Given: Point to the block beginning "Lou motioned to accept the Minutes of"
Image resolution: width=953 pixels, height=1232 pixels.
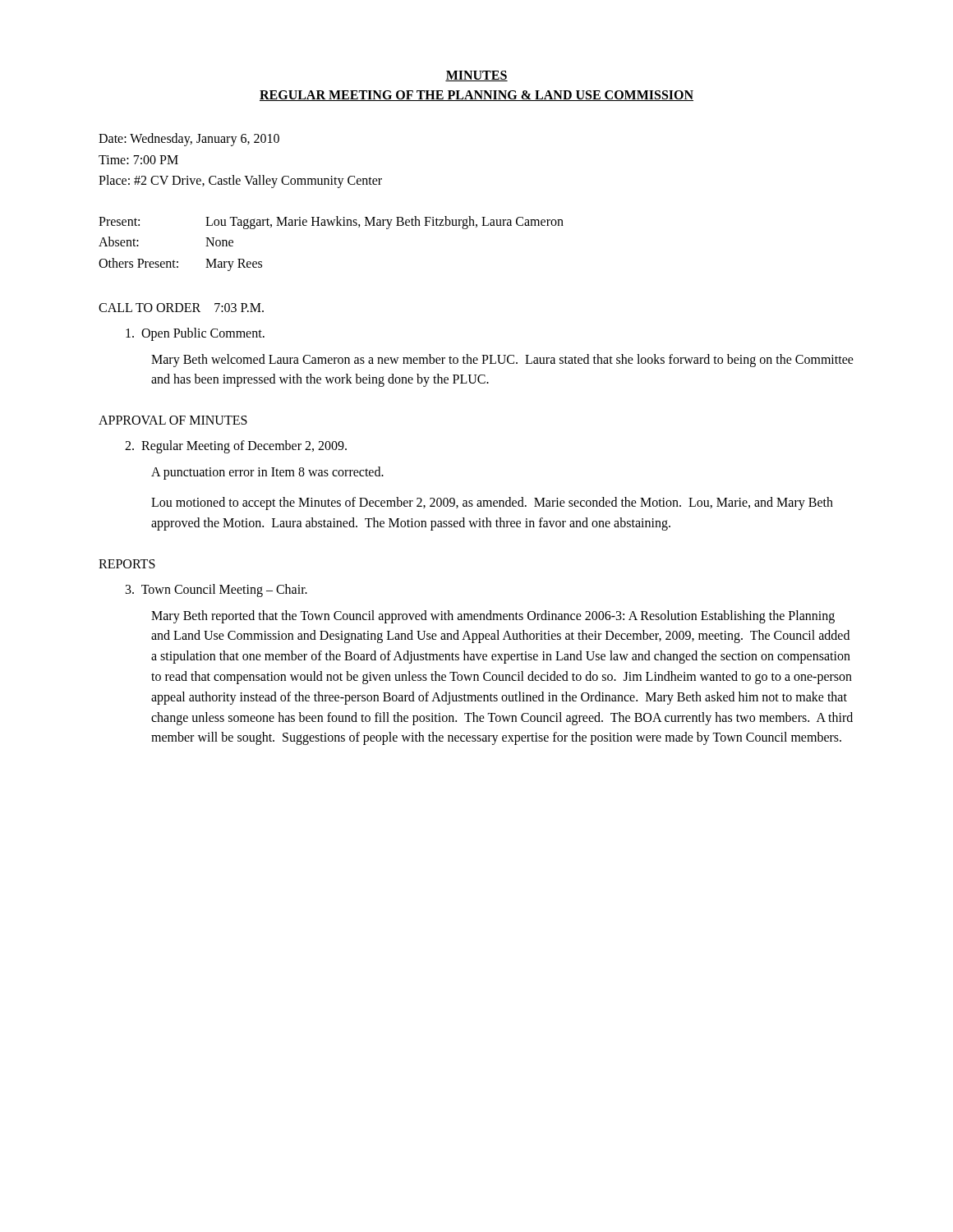Looking at the screenshot, I should 492,512.
